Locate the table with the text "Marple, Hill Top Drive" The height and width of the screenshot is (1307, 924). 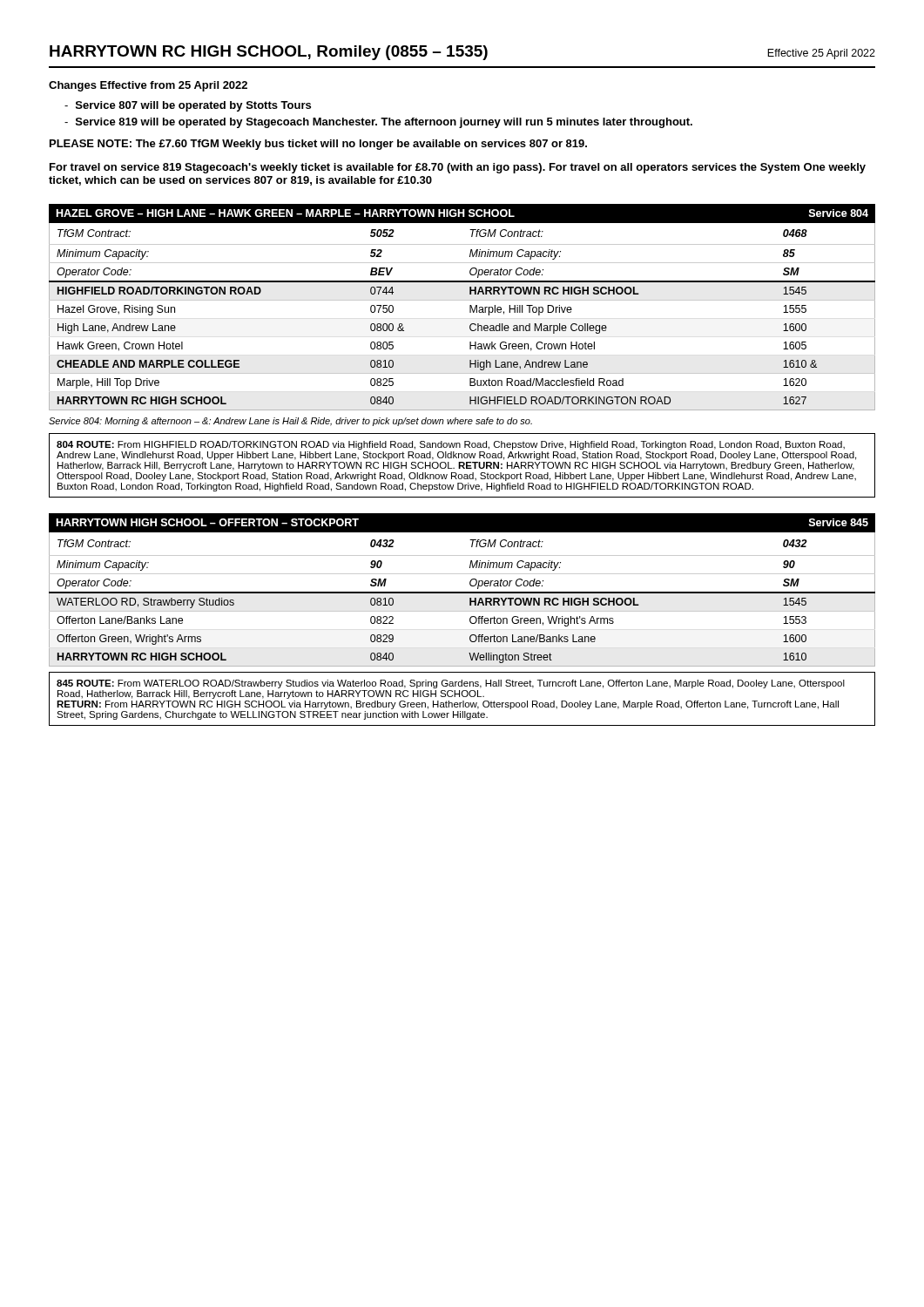462,307
